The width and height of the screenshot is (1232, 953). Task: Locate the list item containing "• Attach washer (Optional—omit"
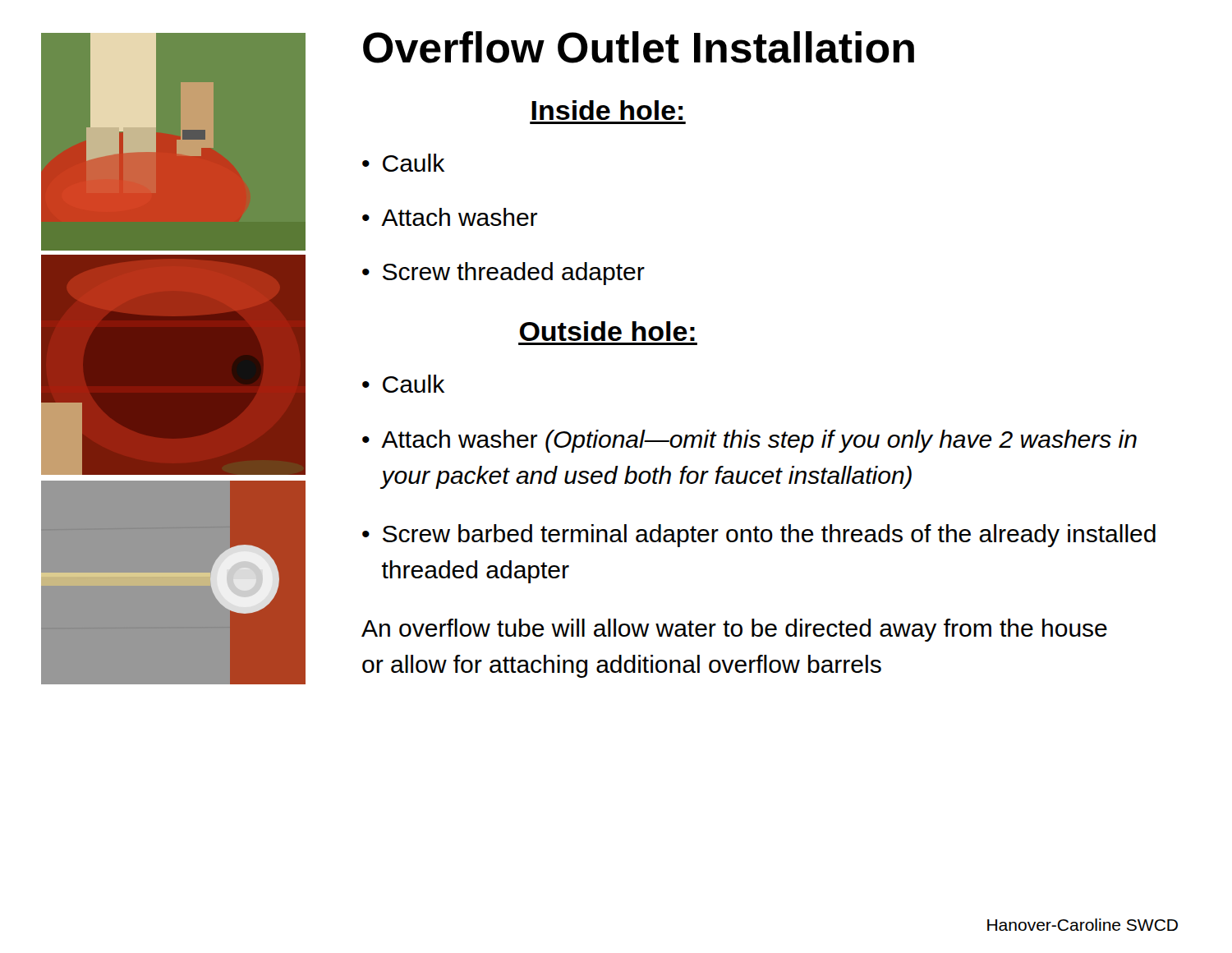776,457
